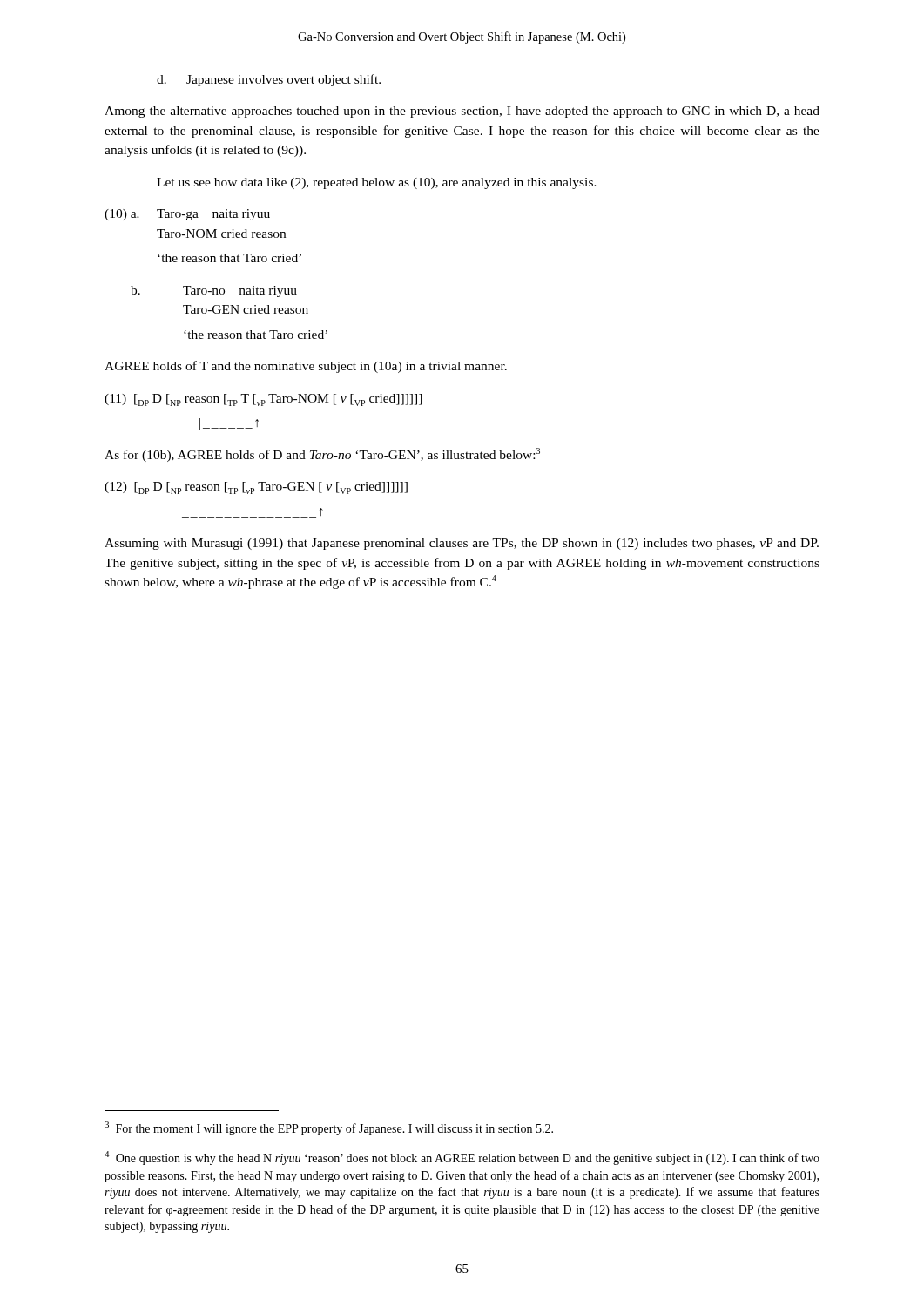Select the text block that says "(12) [DP D [NP reason [TP [vP Taro-GEN"
924x1307 pixels.
pos(256,488)
